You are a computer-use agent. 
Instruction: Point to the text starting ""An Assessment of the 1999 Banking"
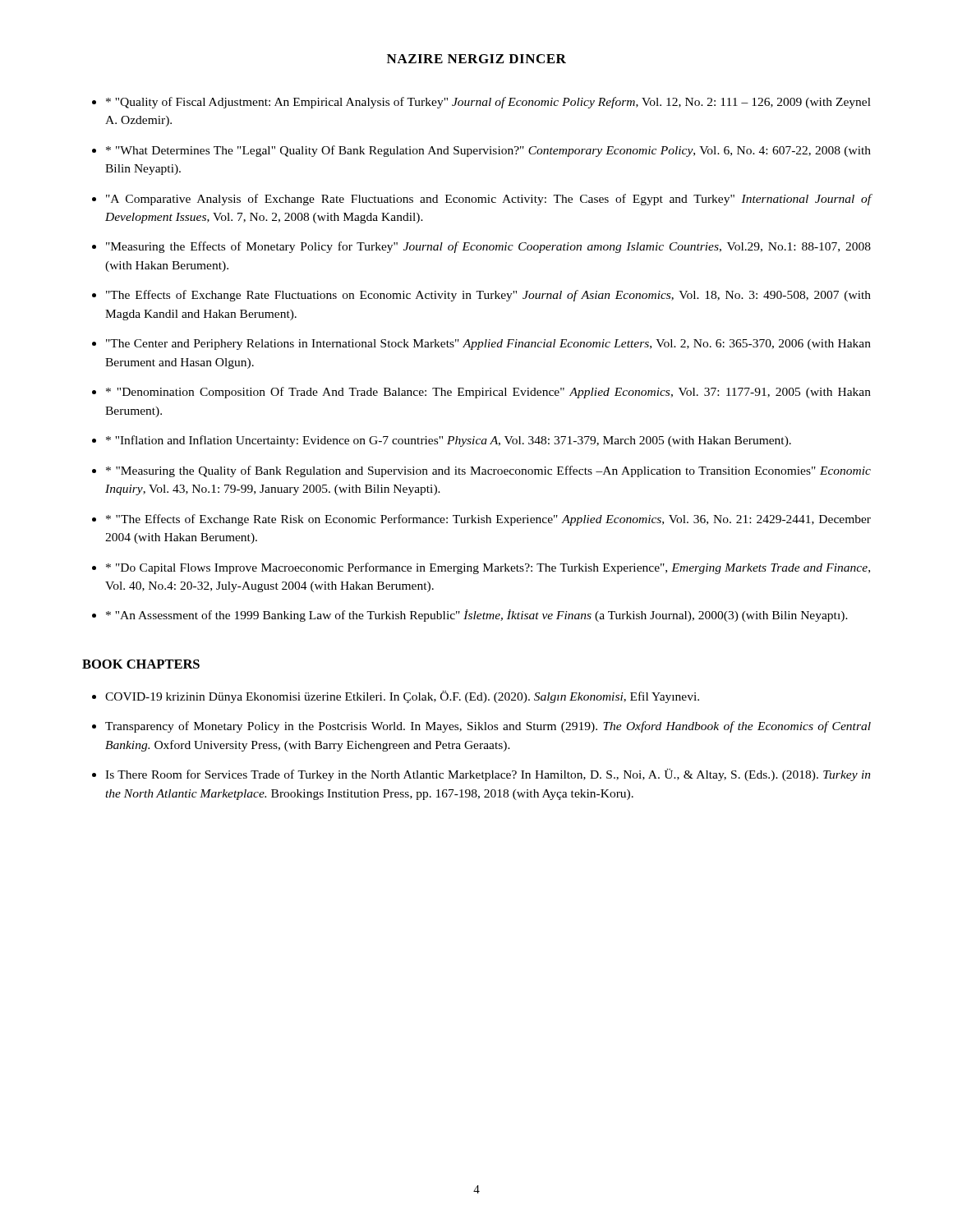pos(477,615)
